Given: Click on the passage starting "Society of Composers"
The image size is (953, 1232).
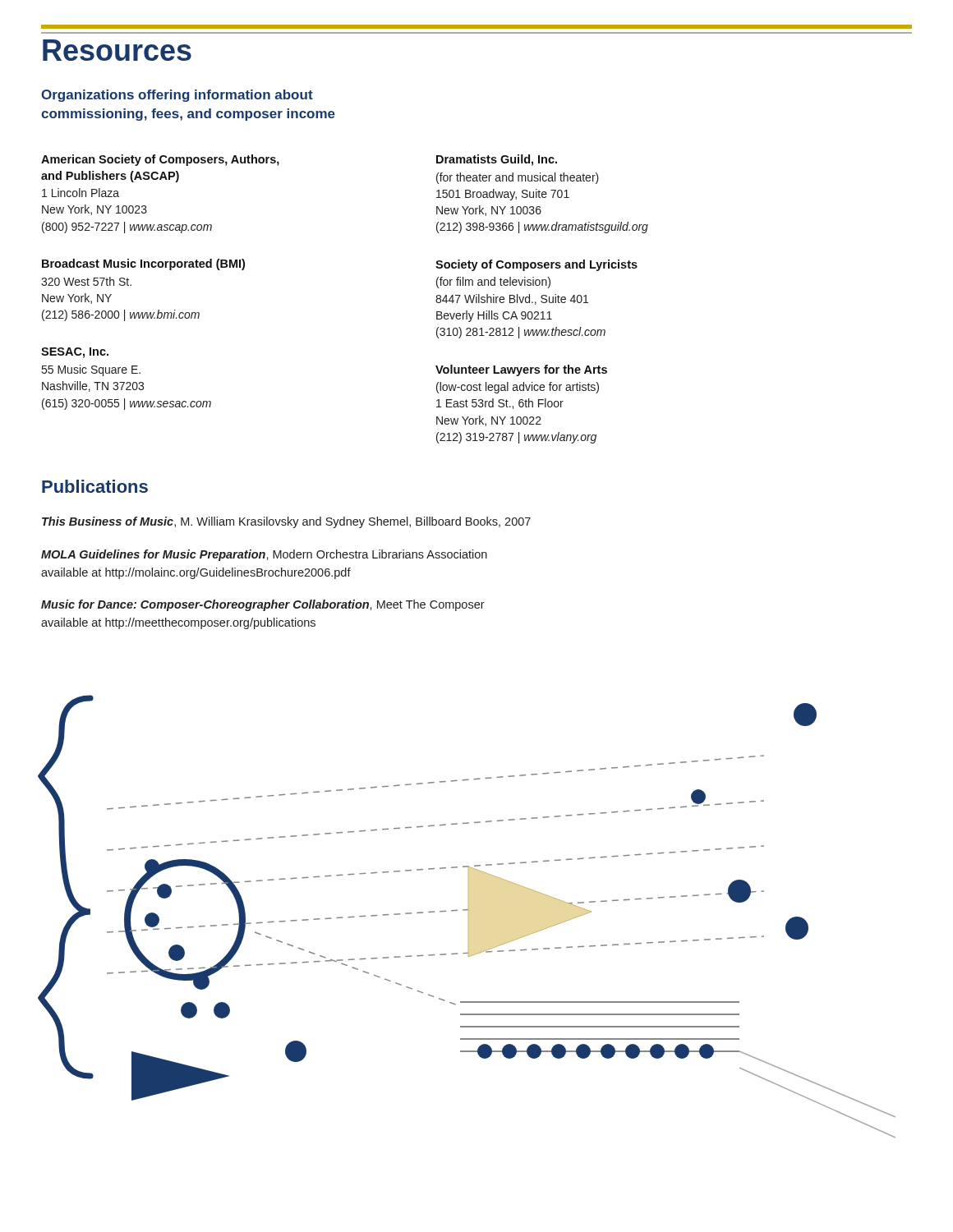Looking at the screenshot, I should pyautogui.click(x=536, y=265).
